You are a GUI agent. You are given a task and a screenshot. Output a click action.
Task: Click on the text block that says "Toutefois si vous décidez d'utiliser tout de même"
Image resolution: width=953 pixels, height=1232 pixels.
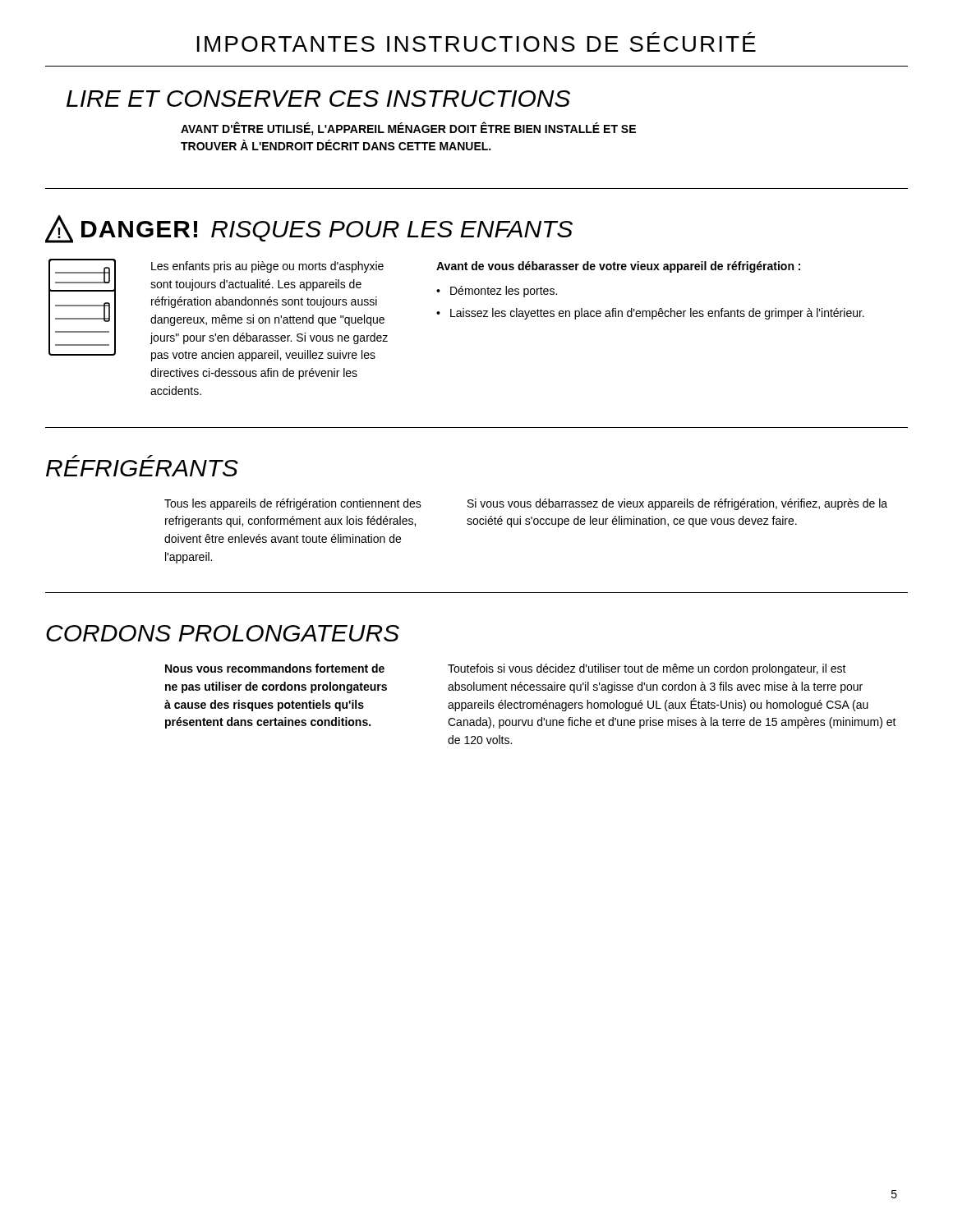pos(672,704)
